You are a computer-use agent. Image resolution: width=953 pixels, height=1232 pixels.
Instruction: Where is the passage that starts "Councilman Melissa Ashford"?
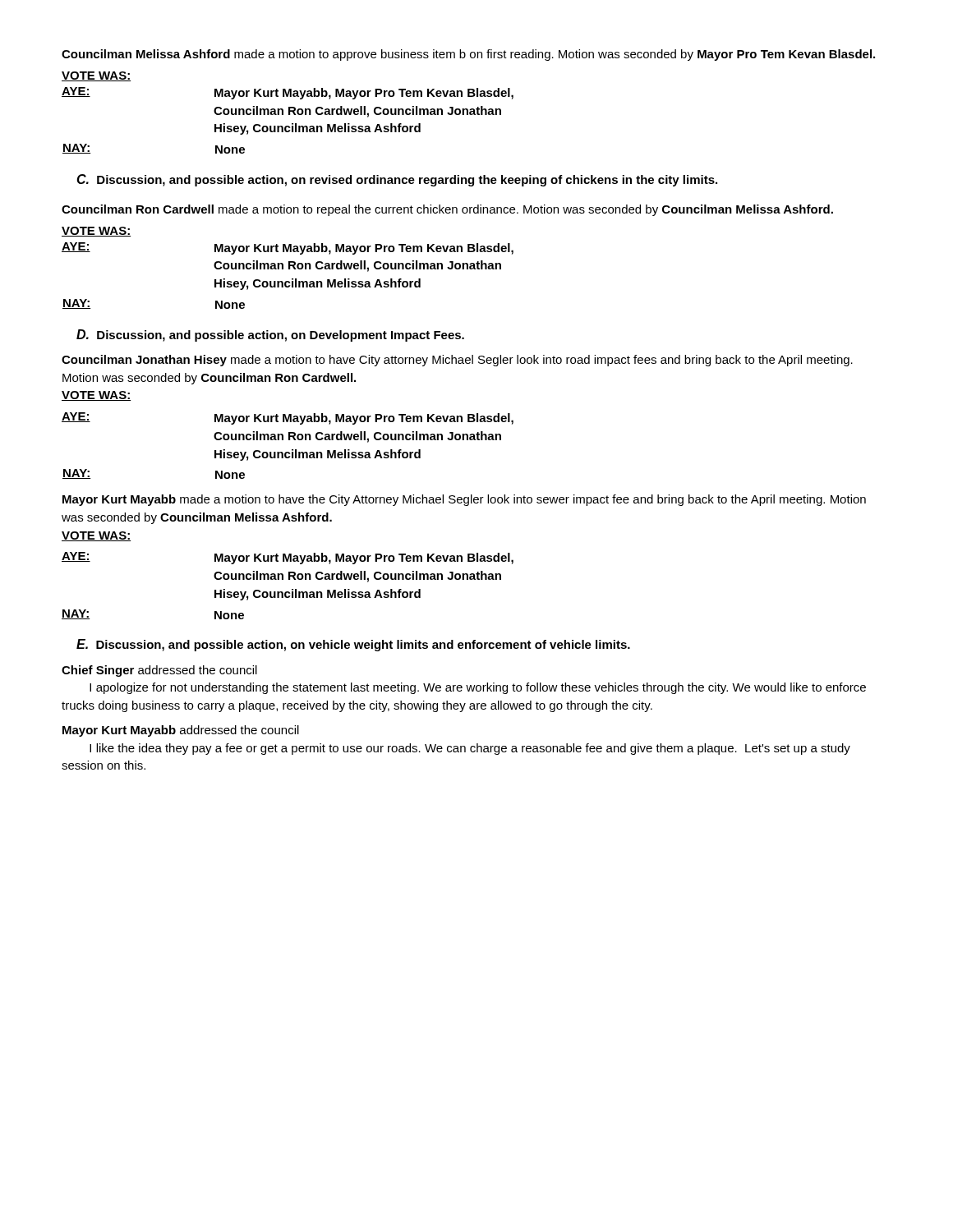click(x=469, y=54)
